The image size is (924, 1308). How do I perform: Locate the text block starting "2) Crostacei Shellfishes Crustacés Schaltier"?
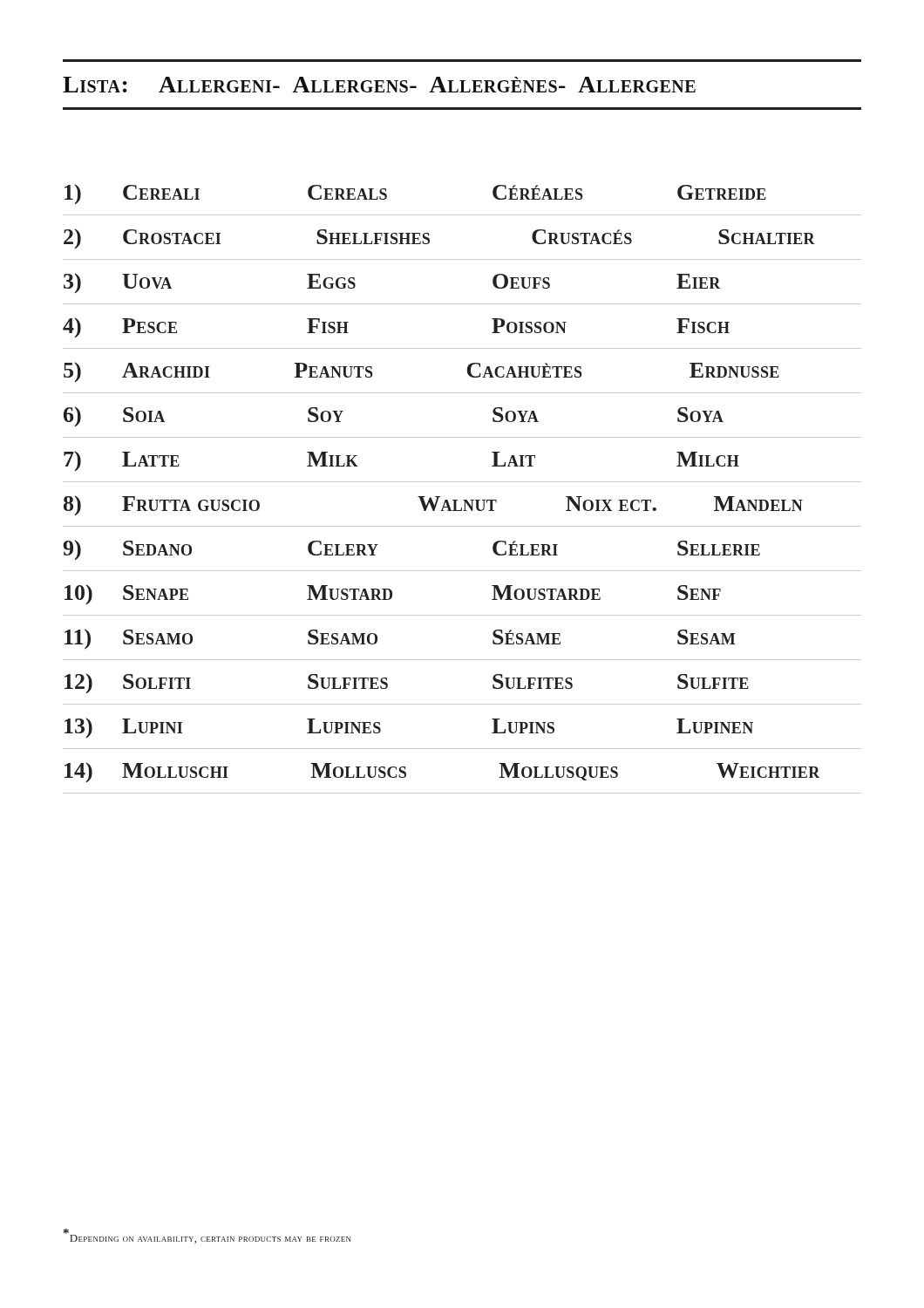click(167, 238)
